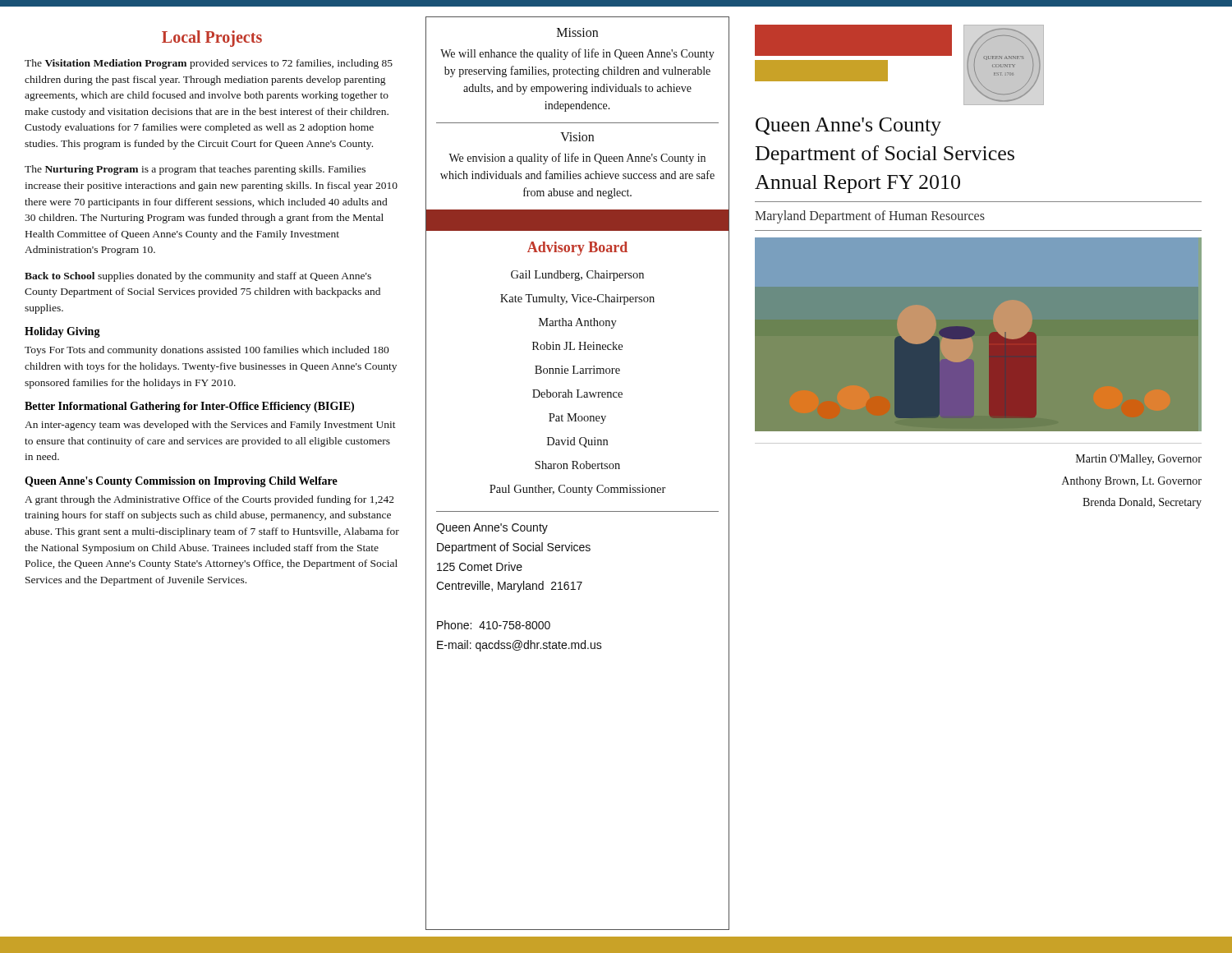This screenshot has height=953, width=1232.
Task: Select the text starting "We will enhance"
Action: [x=577, y=80]
